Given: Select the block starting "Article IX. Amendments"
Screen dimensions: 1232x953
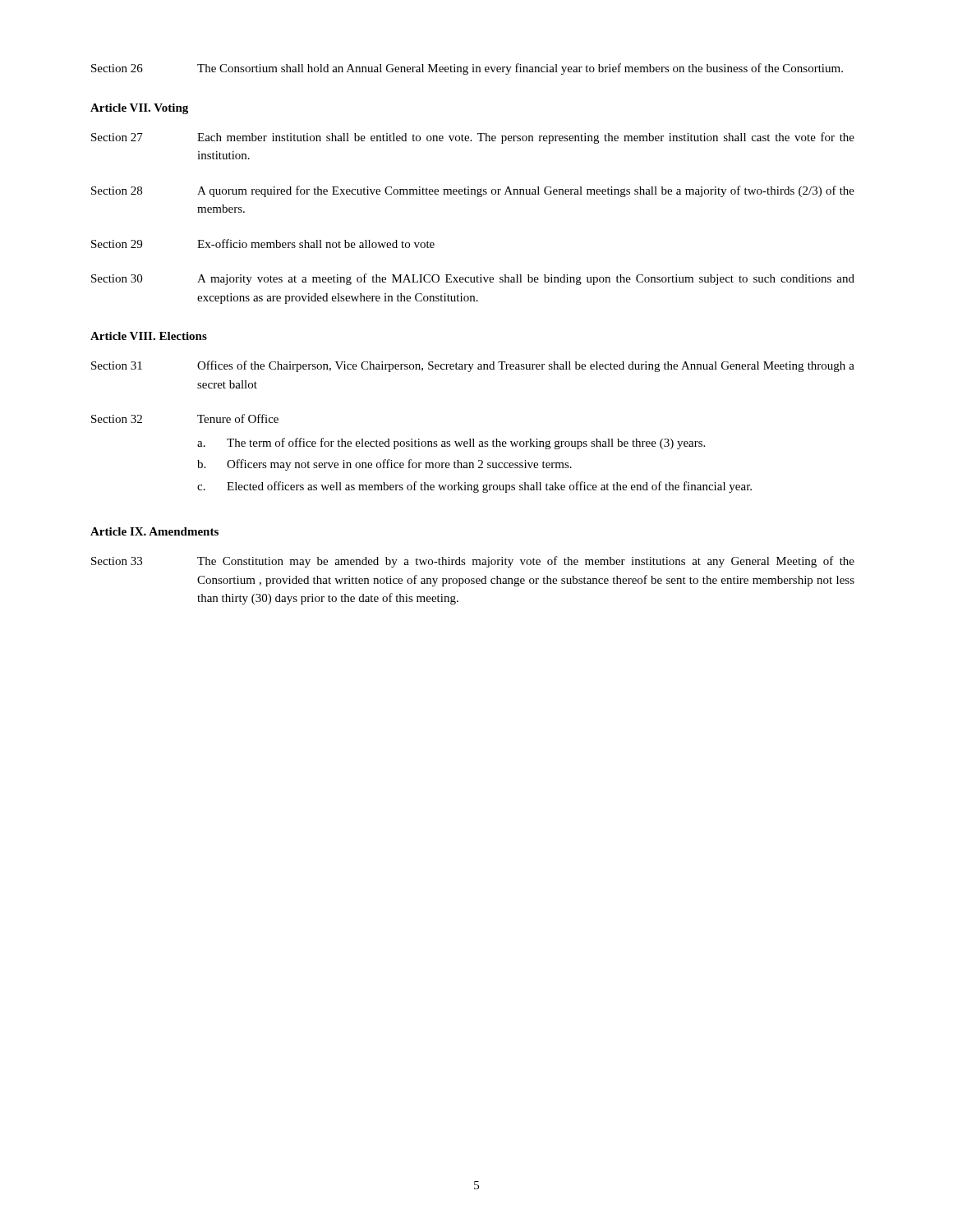Looking at the screenshot, I should point(155,531).
